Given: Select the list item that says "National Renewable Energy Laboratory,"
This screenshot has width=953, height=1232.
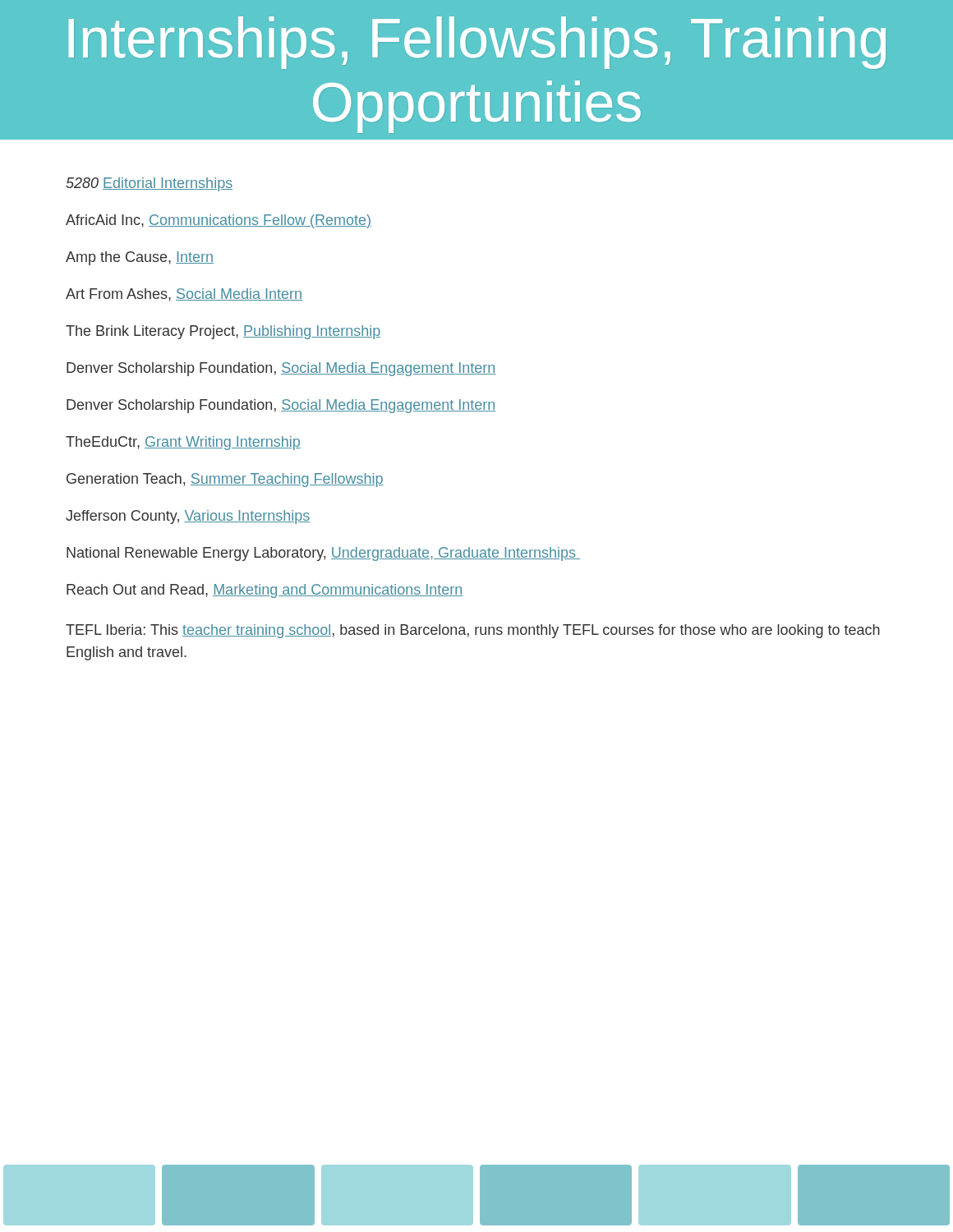Looking at the screenshot, I should pos(323,553).
